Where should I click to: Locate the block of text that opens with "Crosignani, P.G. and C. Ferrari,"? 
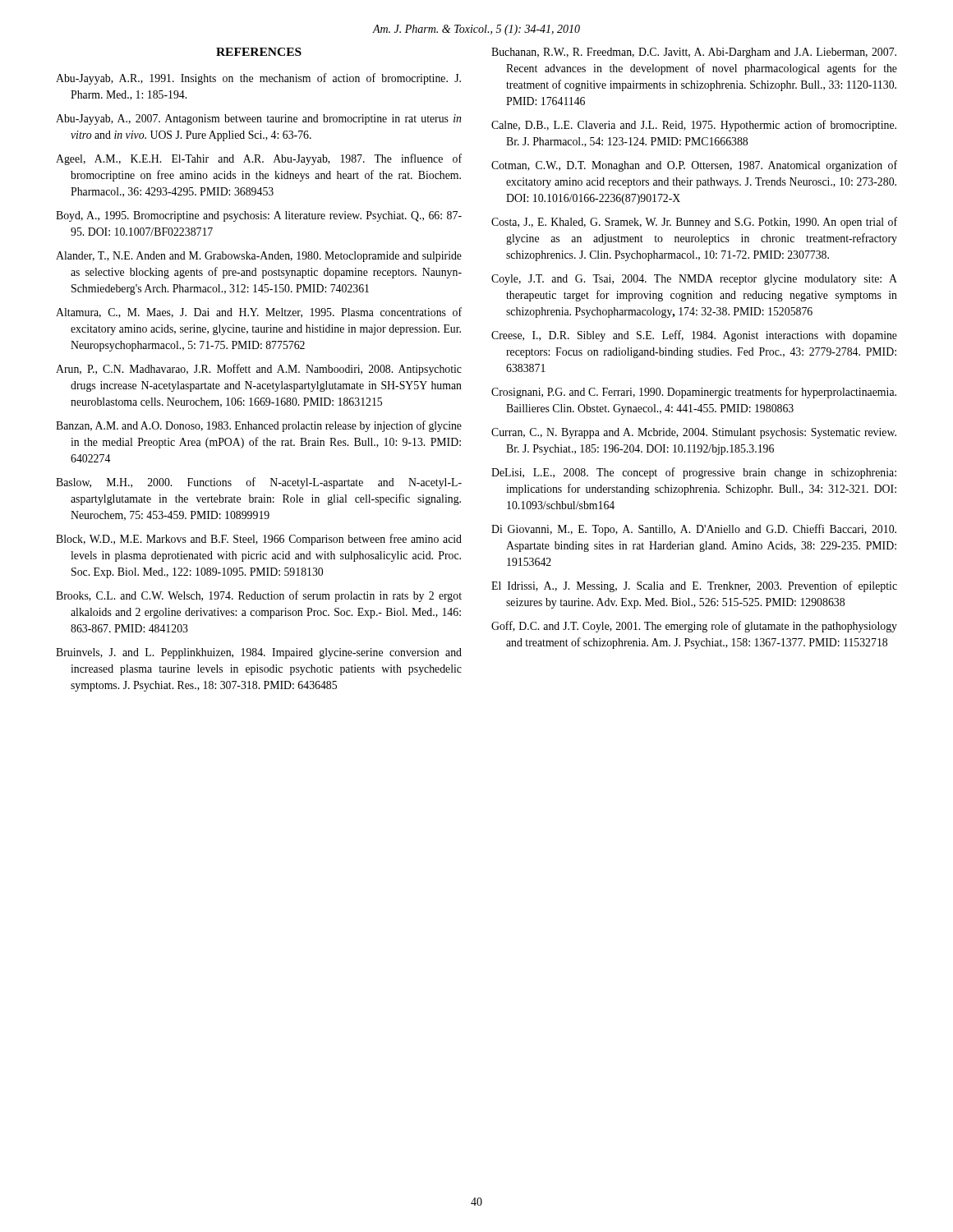point(694,400)
